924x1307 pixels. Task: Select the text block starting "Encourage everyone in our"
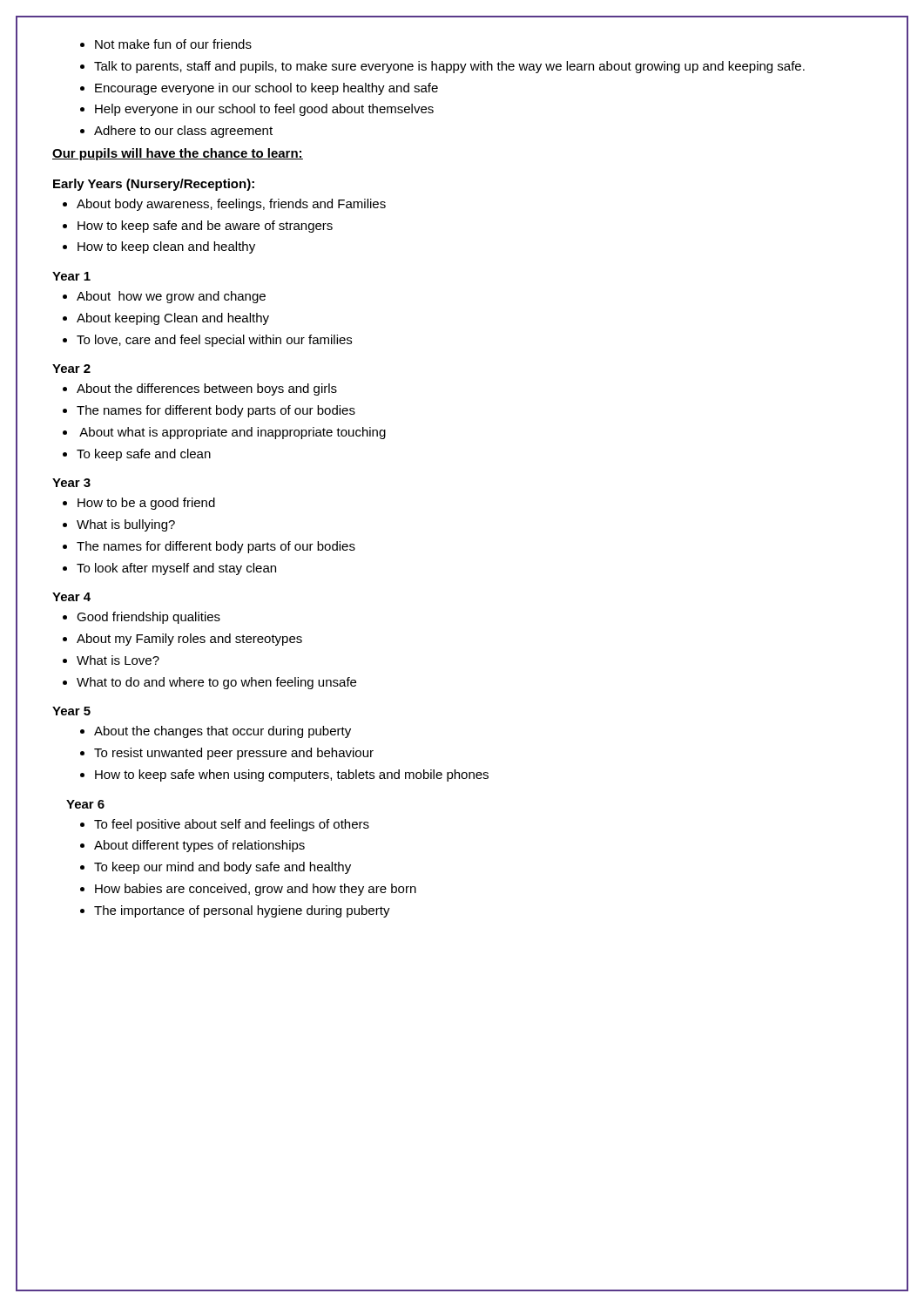coord(266,87)
